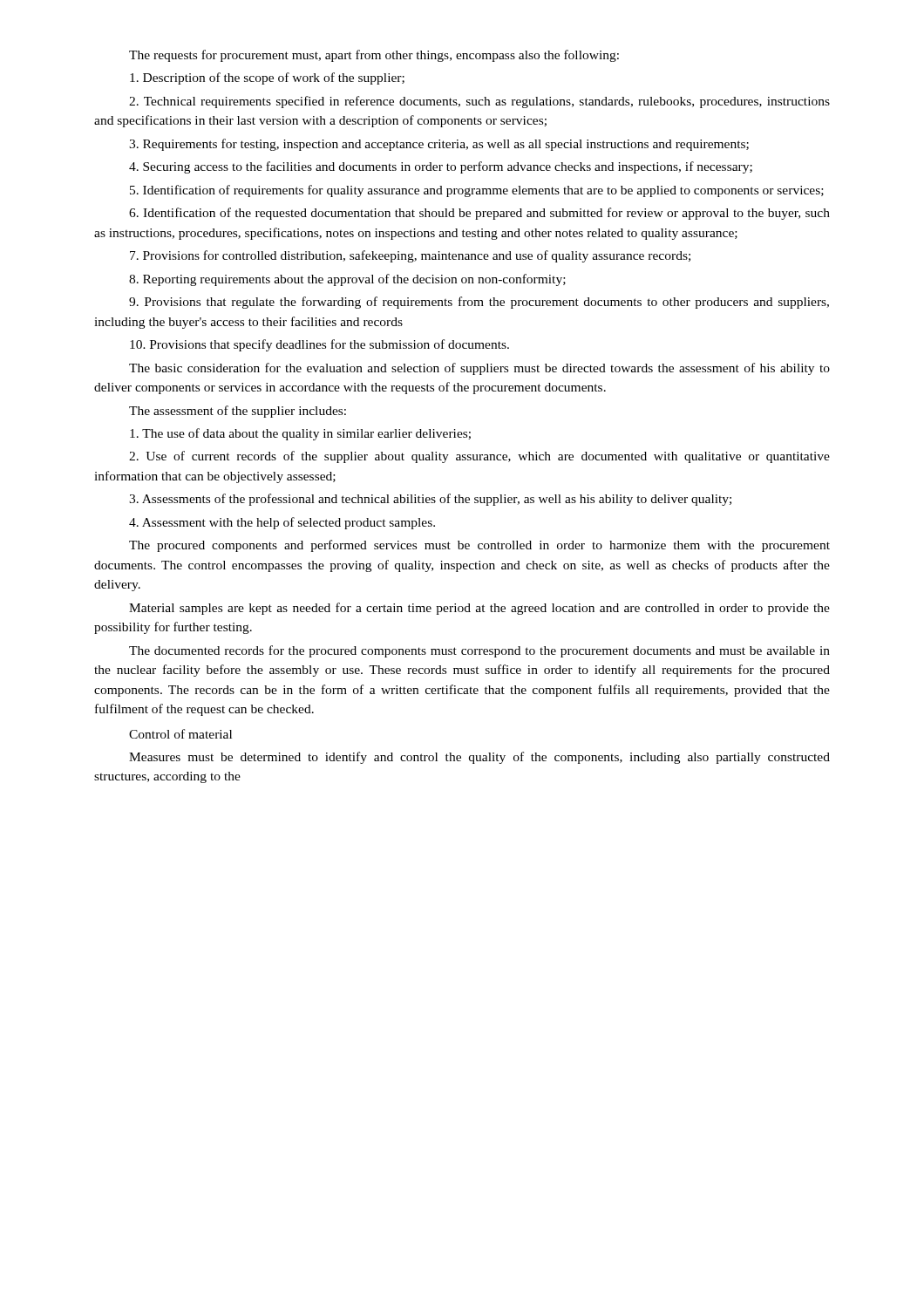Screen dimensions: 1308x924
Task: Point to the block beginning "6. Identification of the requested documentation that"
Action: click(462, 223)
